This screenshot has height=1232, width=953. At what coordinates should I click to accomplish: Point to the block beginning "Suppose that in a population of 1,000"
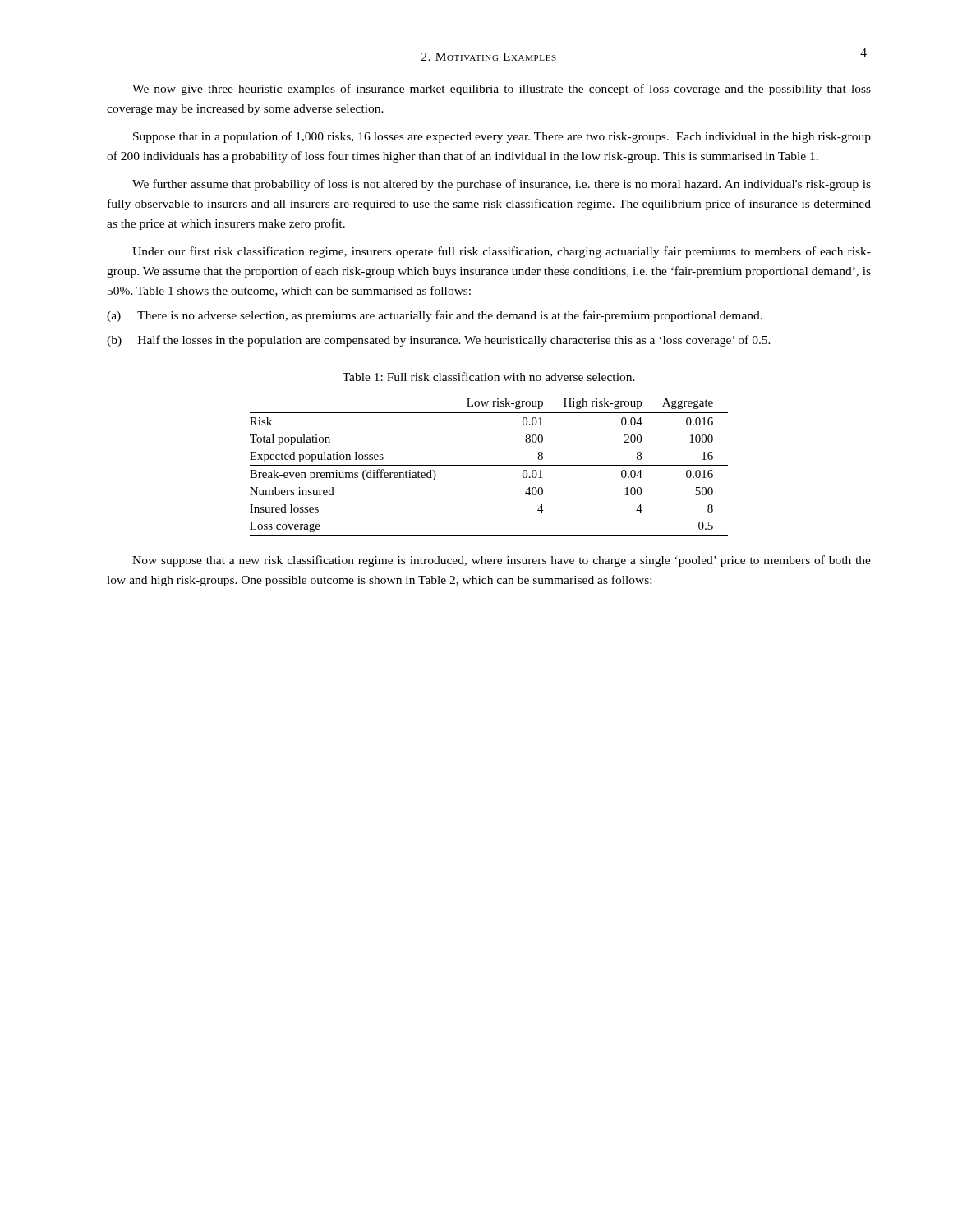pyautogui.click(x=489, y=146)
